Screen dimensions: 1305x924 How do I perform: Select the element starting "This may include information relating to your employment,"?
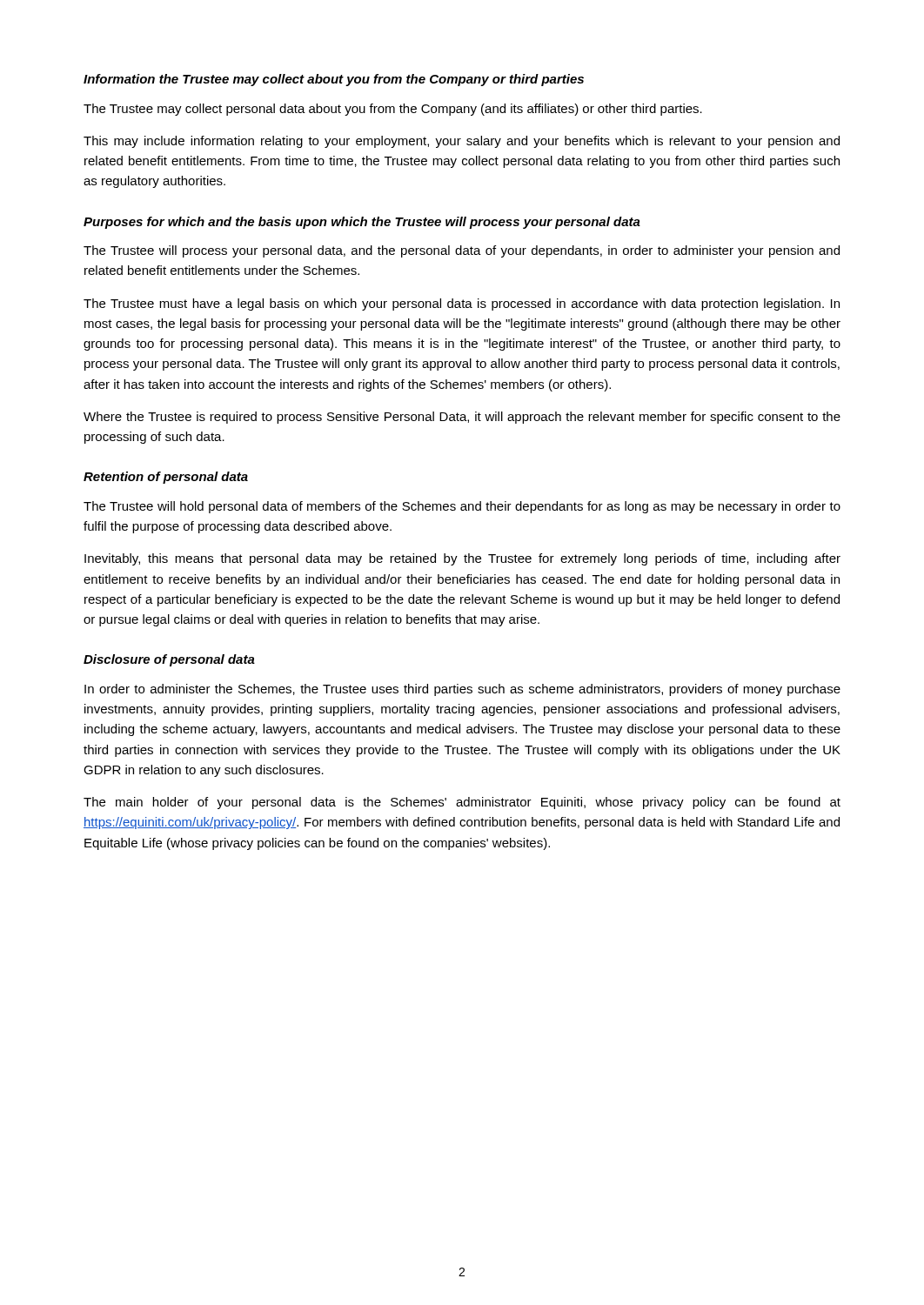tap(462, 161)
